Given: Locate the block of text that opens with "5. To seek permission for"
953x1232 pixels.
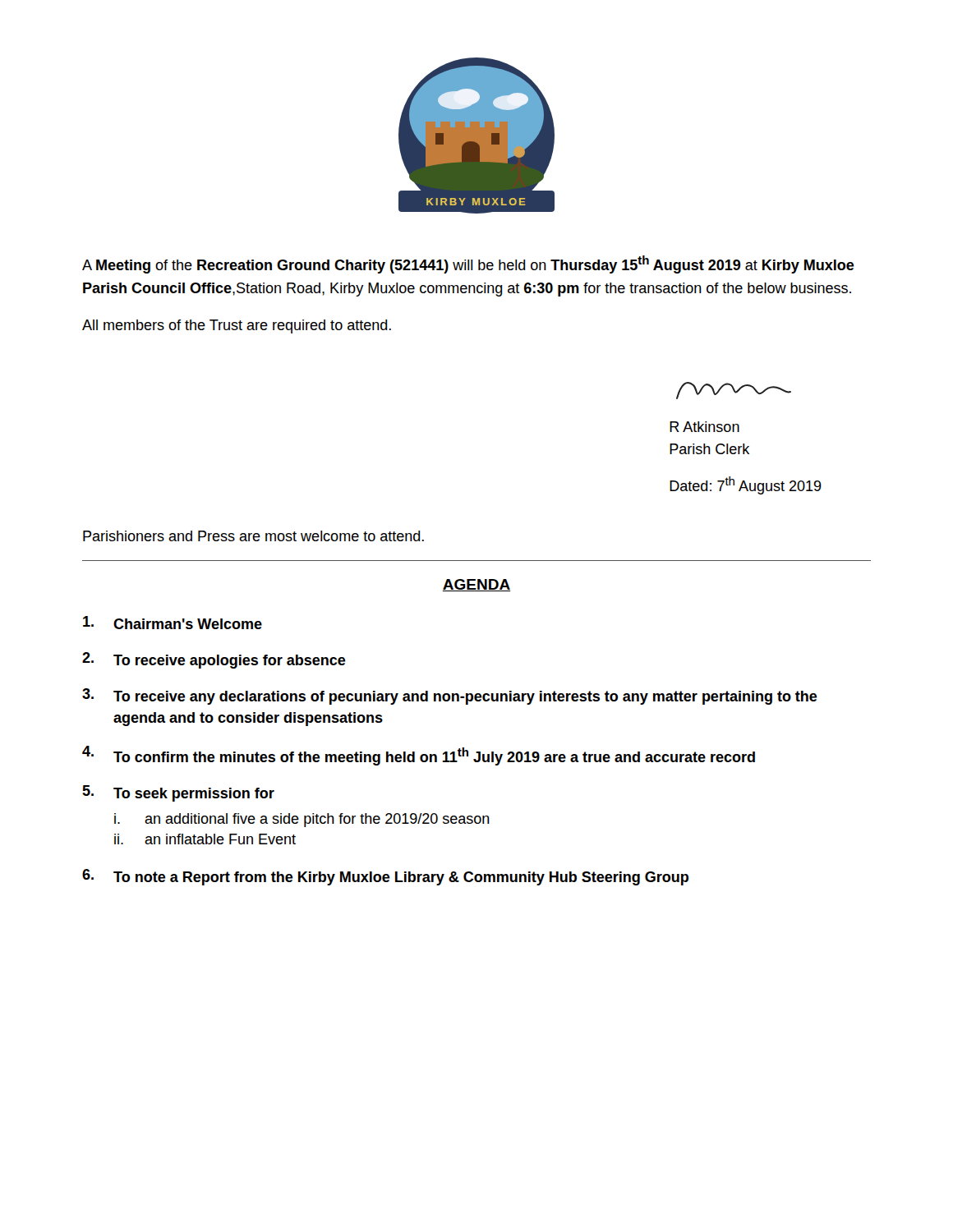Looking at the screenshot, I should click(x=286, y=817).
